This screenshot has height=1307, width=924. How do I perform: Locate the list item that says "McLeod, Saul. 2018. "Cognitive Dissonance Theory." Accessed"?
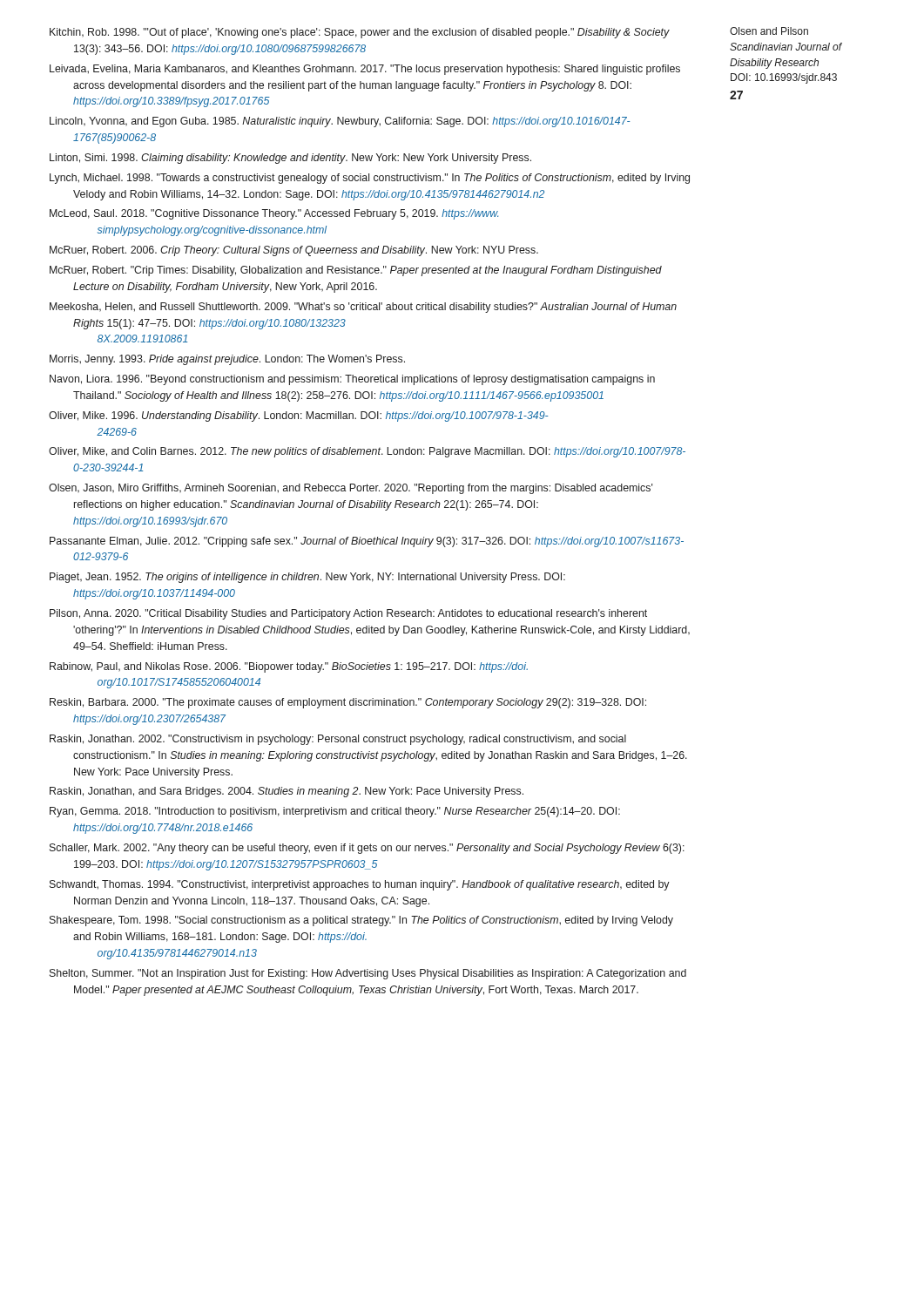[274, 222]
